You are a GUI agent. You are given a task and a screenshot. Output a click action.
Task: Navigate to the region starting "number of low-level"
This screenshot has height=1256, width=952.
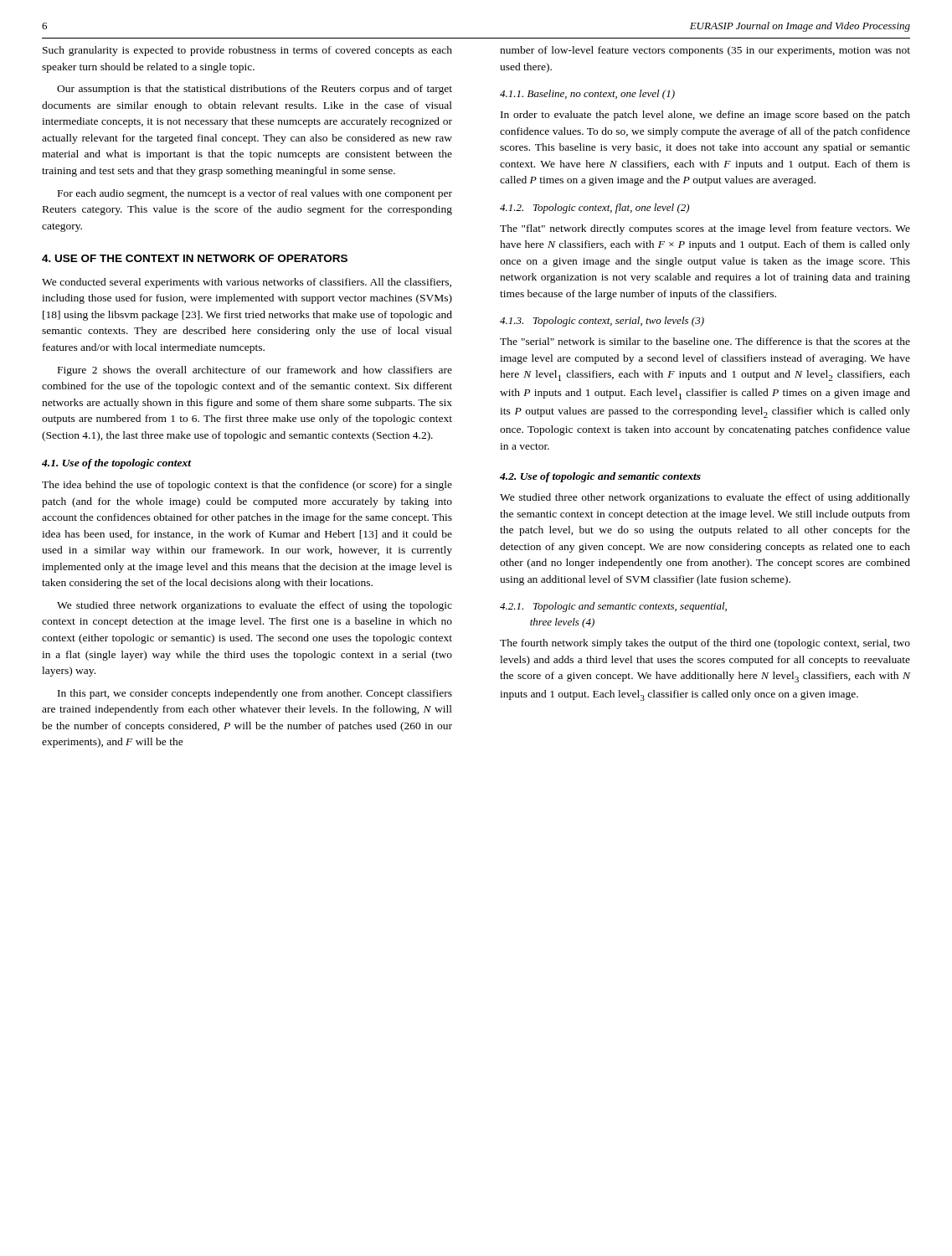[705, 58]
